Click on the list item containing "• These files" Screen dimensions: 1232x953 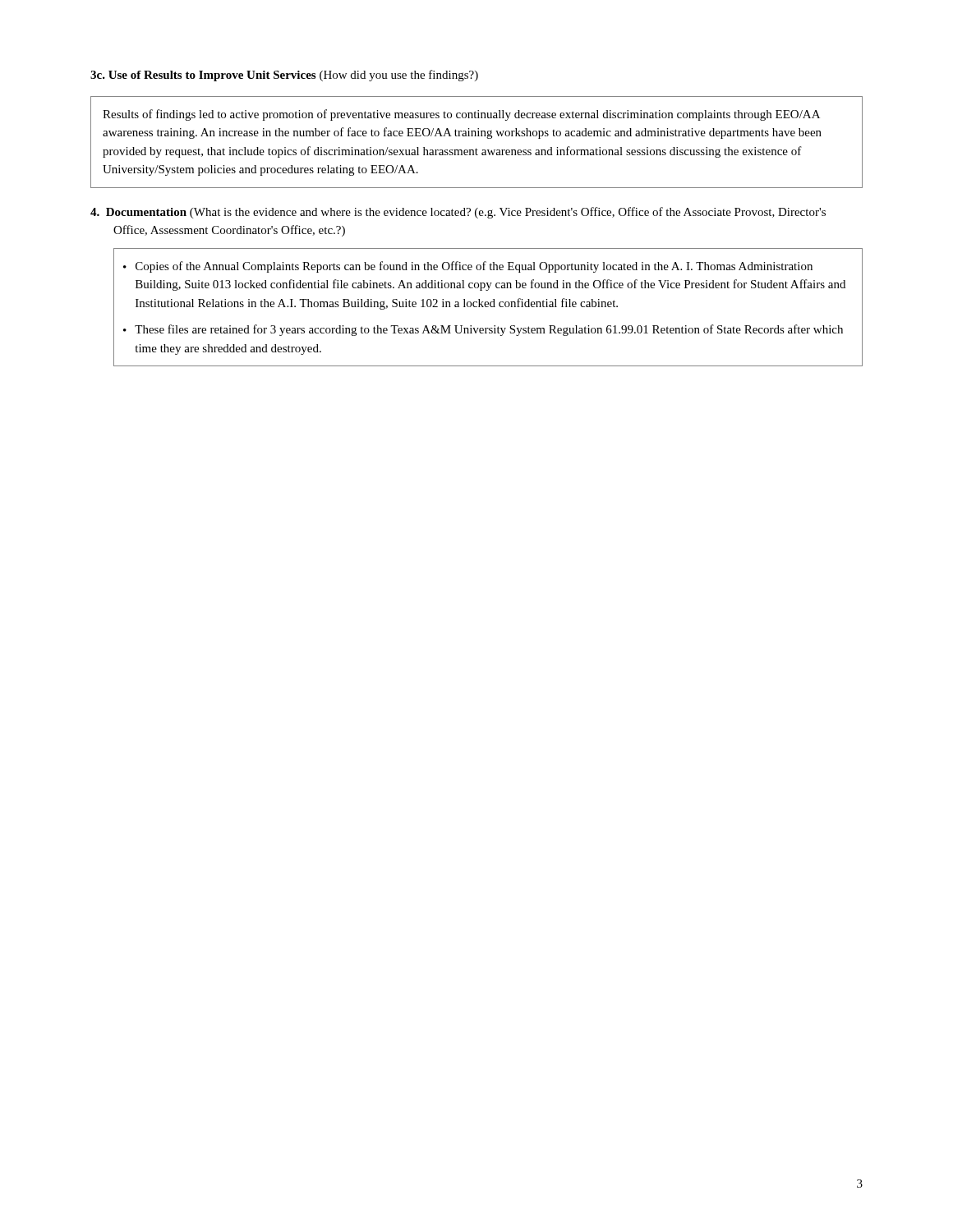coord(486,339)
